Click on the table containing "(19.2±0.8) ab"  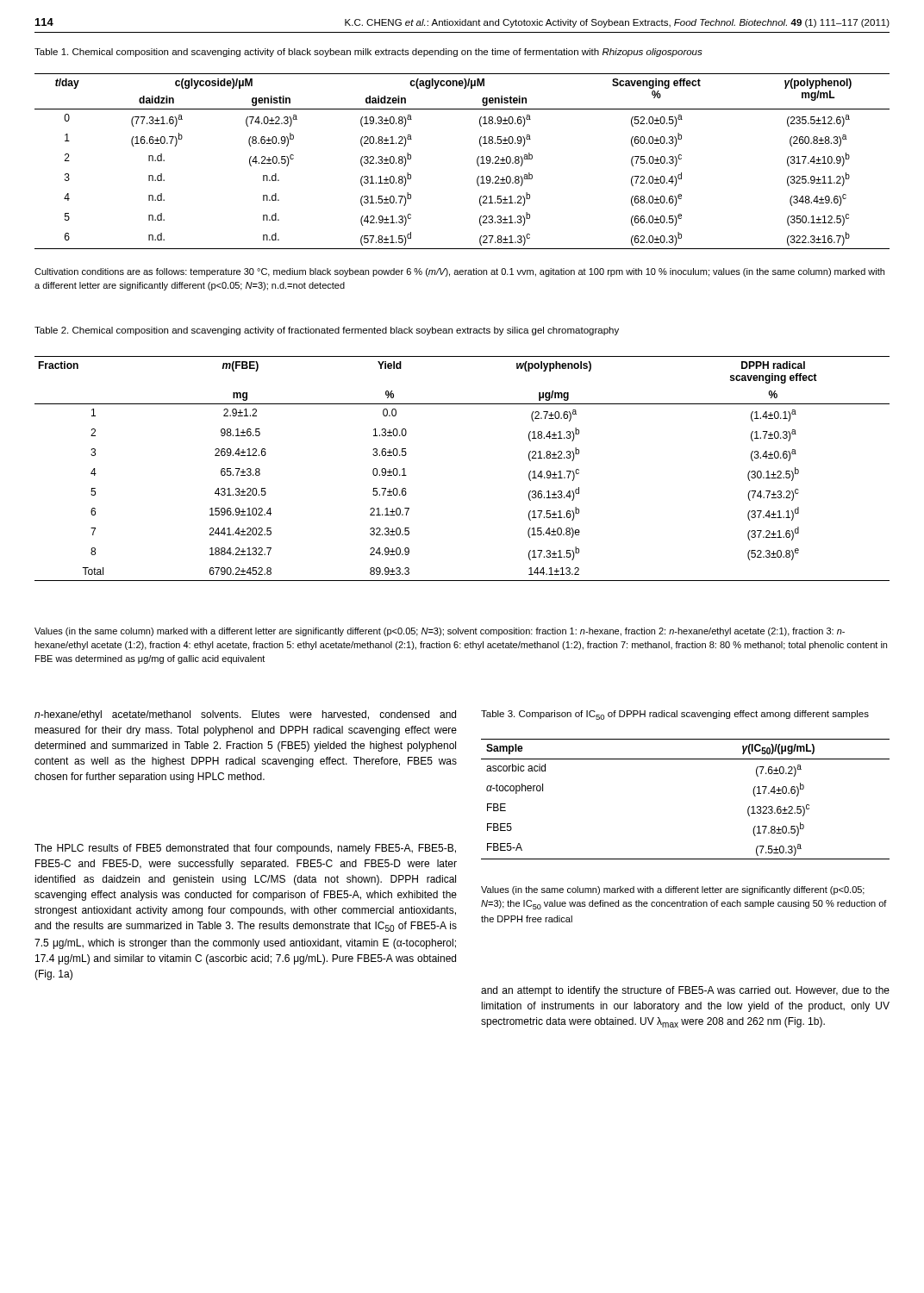(462, 161)
